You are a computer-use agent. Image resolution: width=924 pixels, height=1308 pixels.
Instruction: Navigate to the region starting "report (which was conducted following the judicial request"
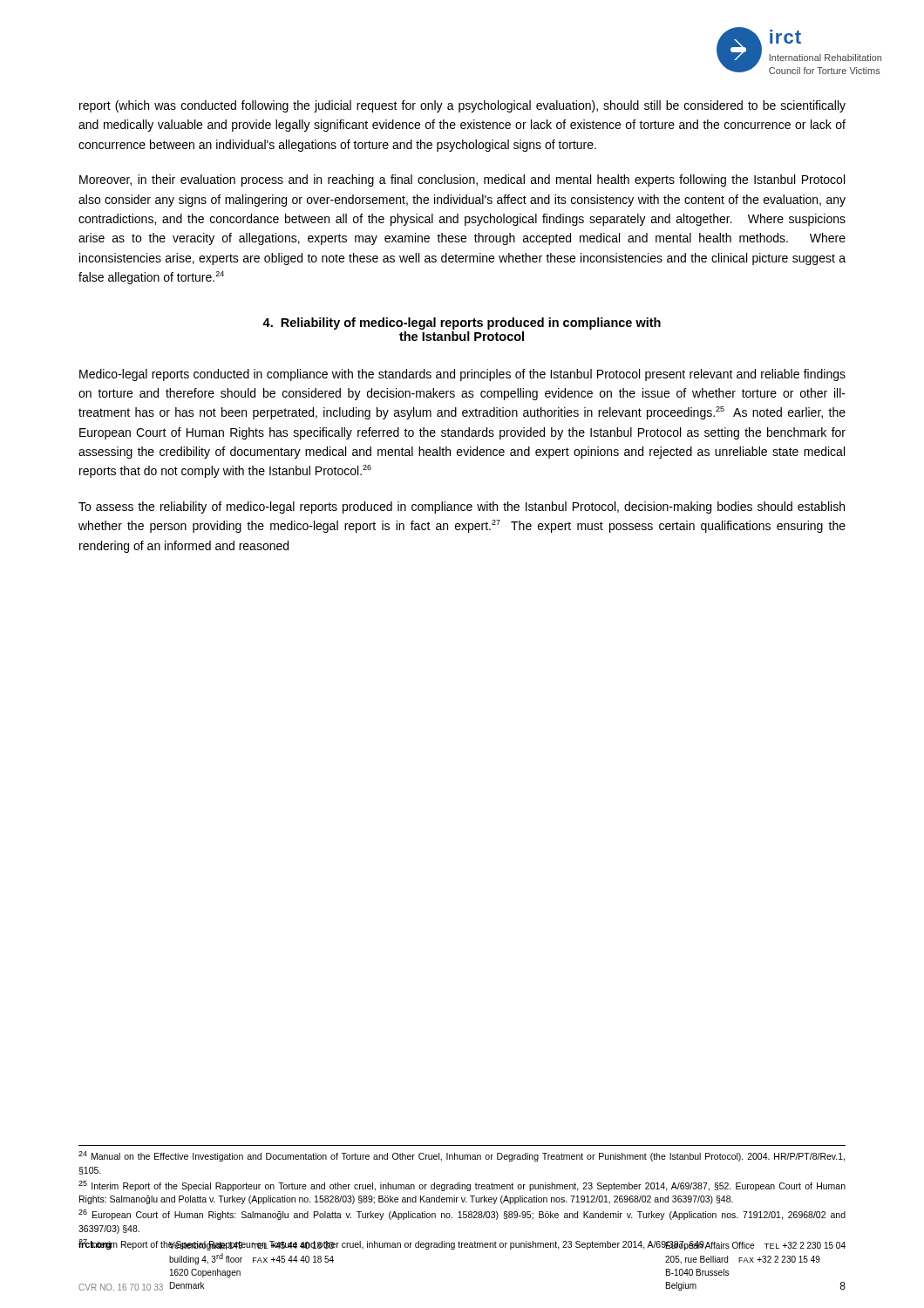pyautogui.click(x=462, y=125)
